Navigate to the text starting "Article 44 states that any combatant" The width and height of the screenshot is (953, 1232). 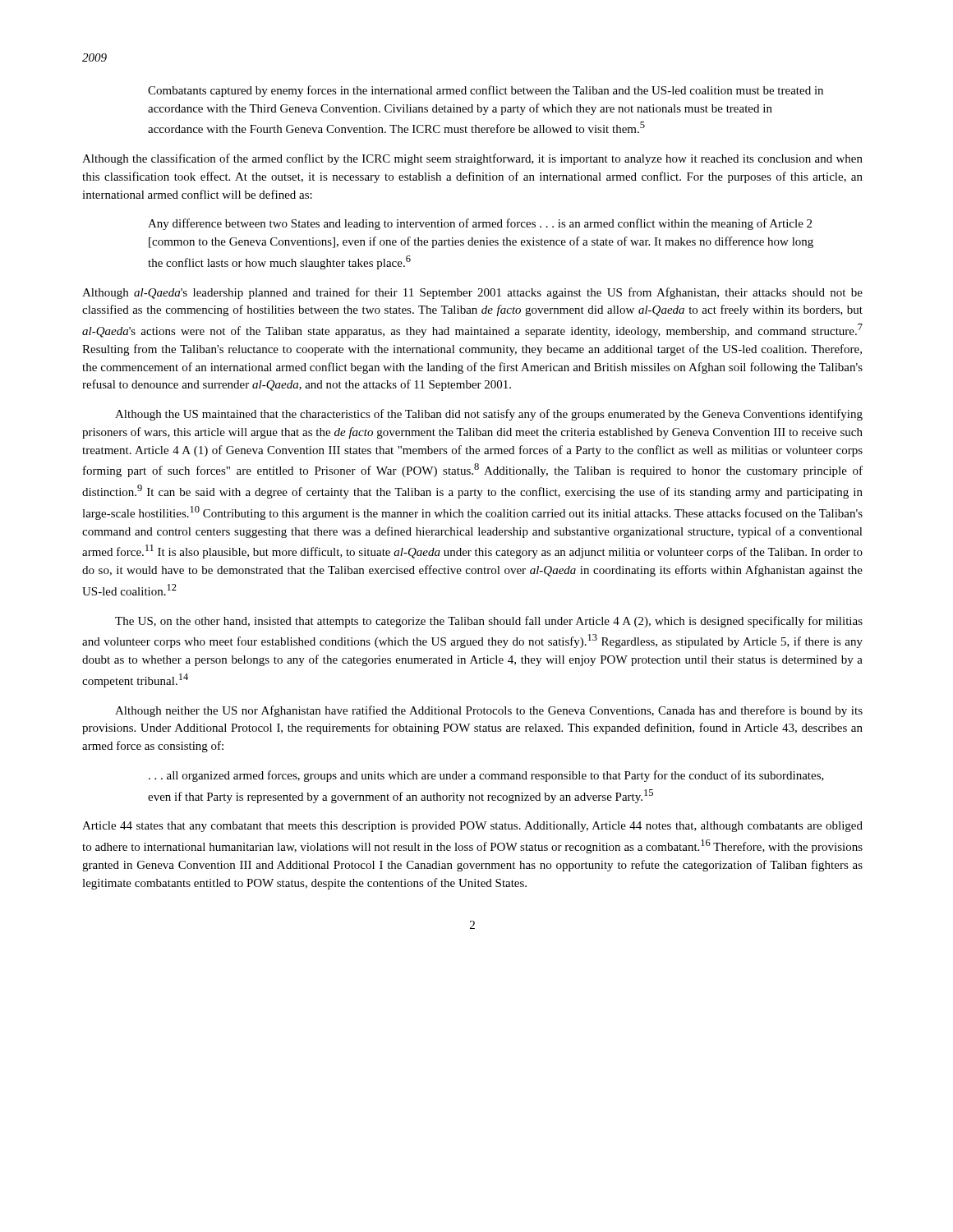click(472, 855)
